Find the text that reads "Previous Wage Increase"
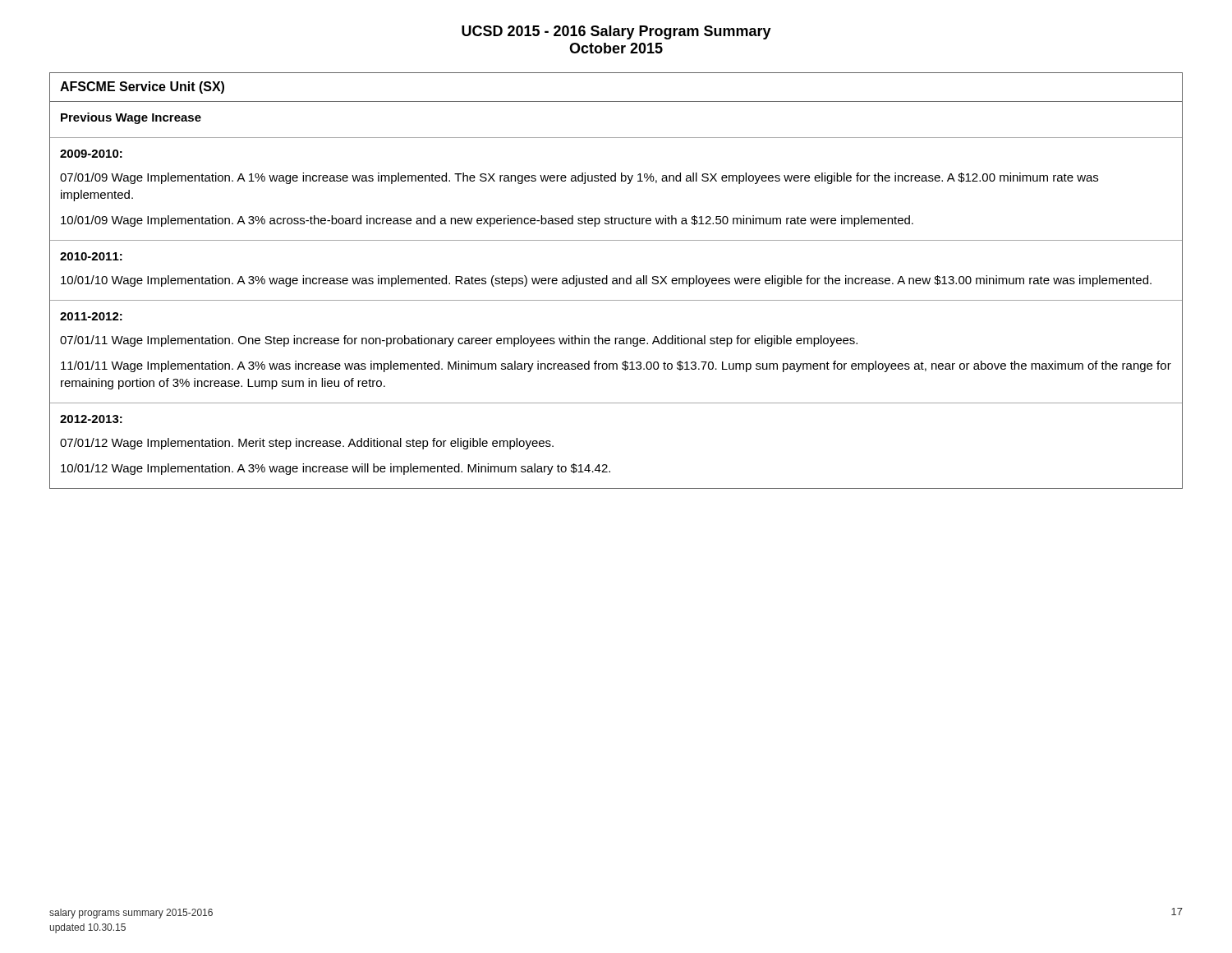1232x953 pixels. 131,117
